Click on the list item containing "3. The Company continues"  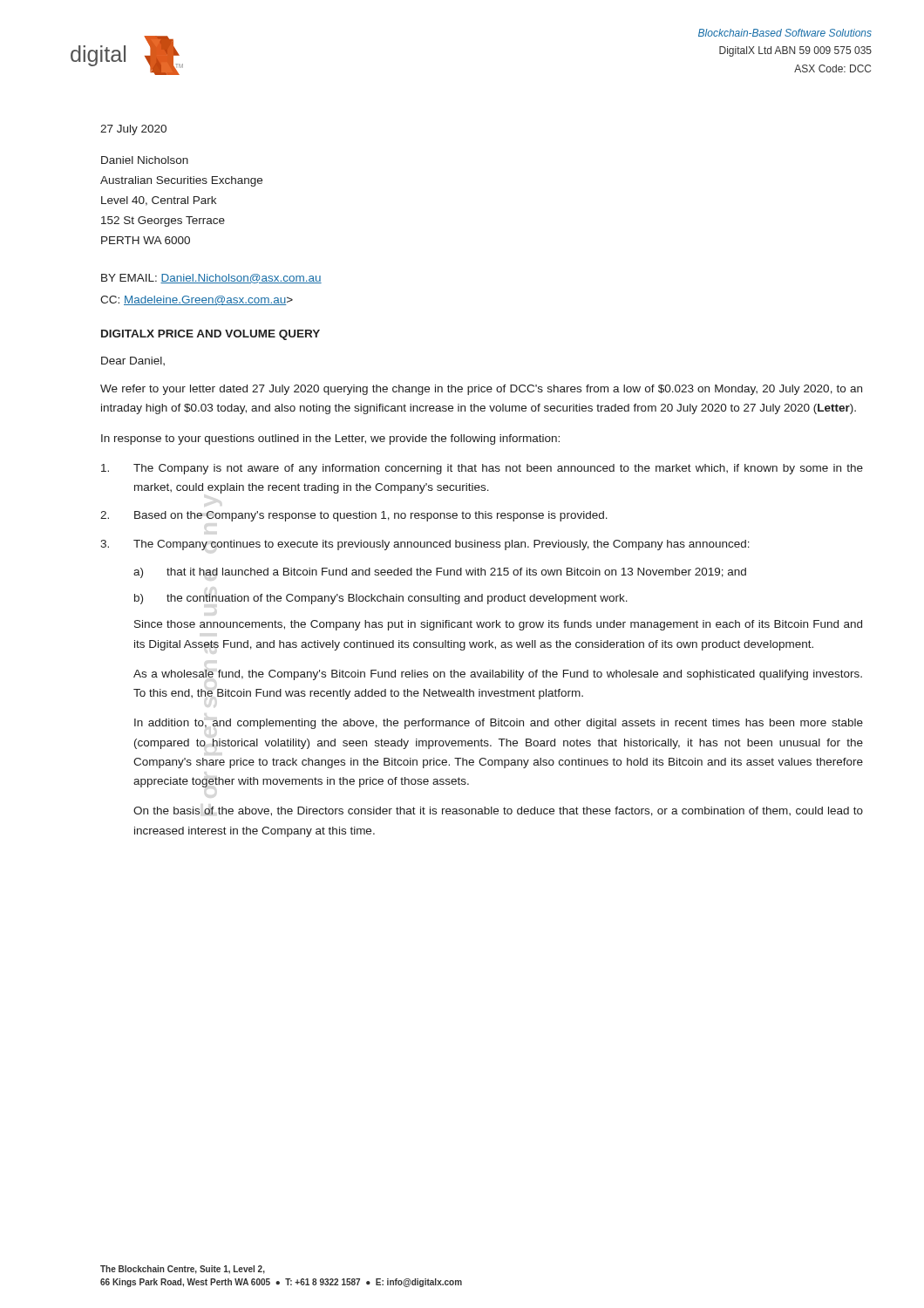482,544
